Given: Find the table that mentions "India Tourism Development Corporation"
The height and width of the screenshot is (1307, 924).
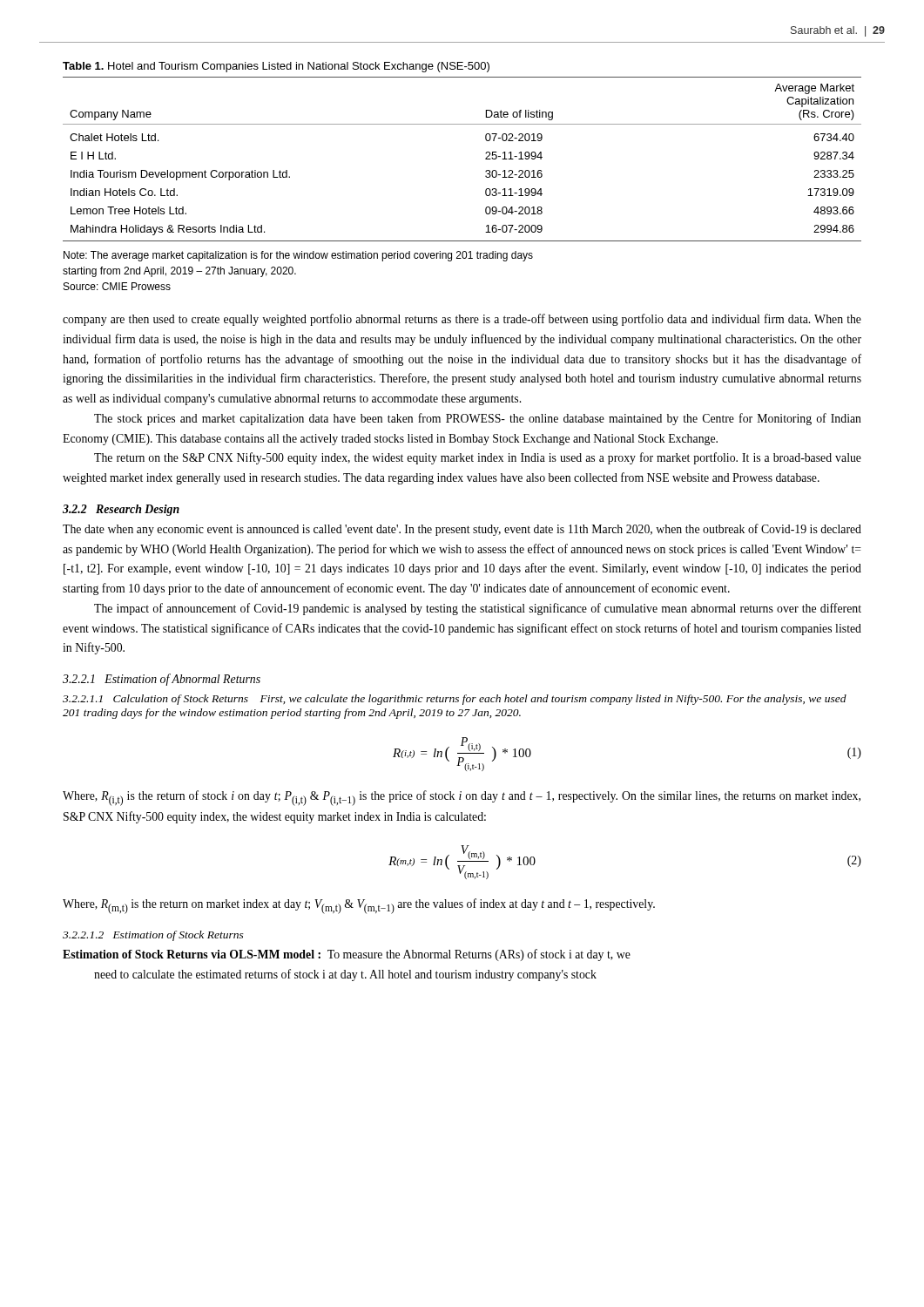Looking at the screenshot, I should 462,159.
